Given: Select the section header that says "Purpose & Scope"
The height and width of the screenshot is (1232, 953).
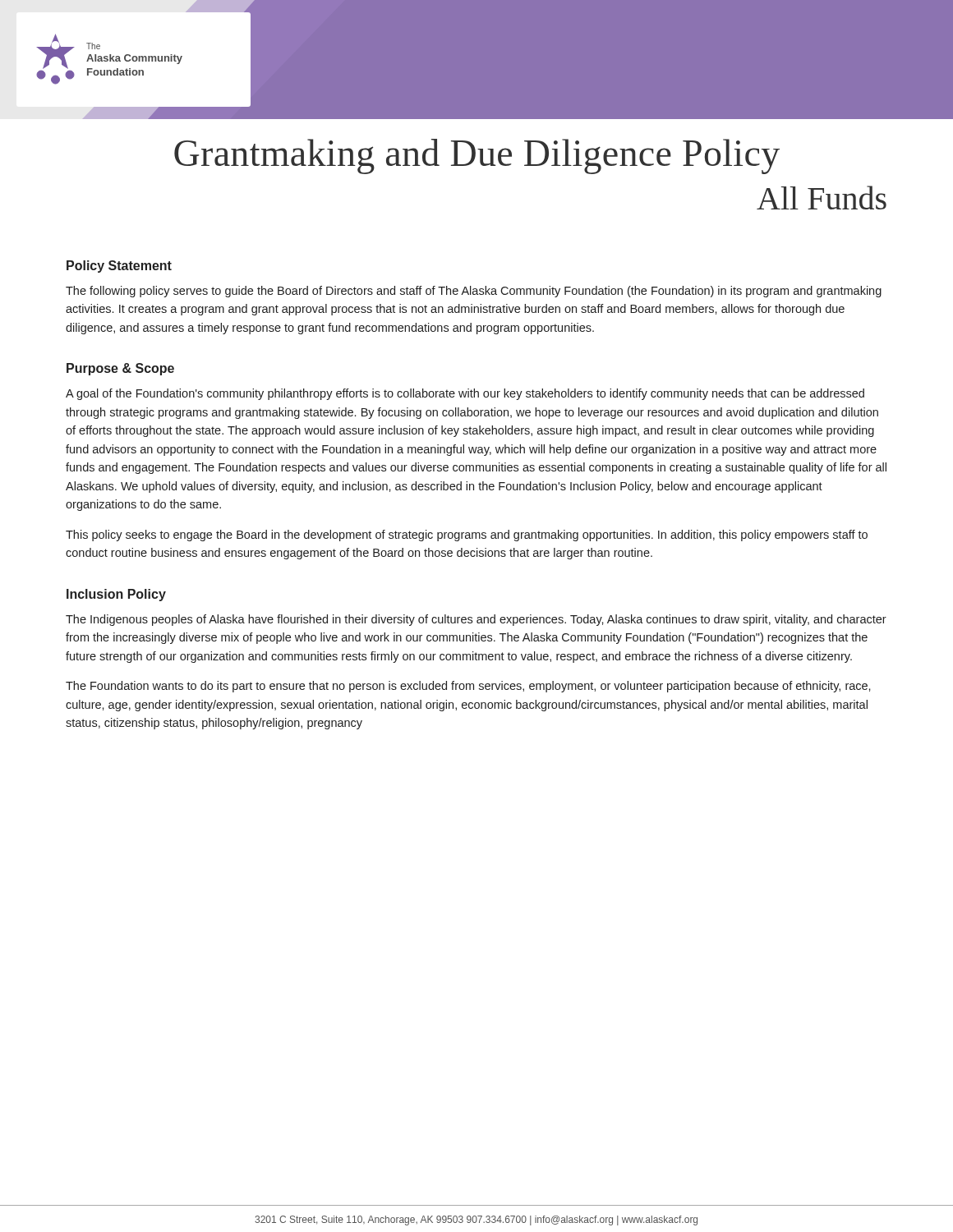Looking at the screenshot, I should [x=120, y=369].
